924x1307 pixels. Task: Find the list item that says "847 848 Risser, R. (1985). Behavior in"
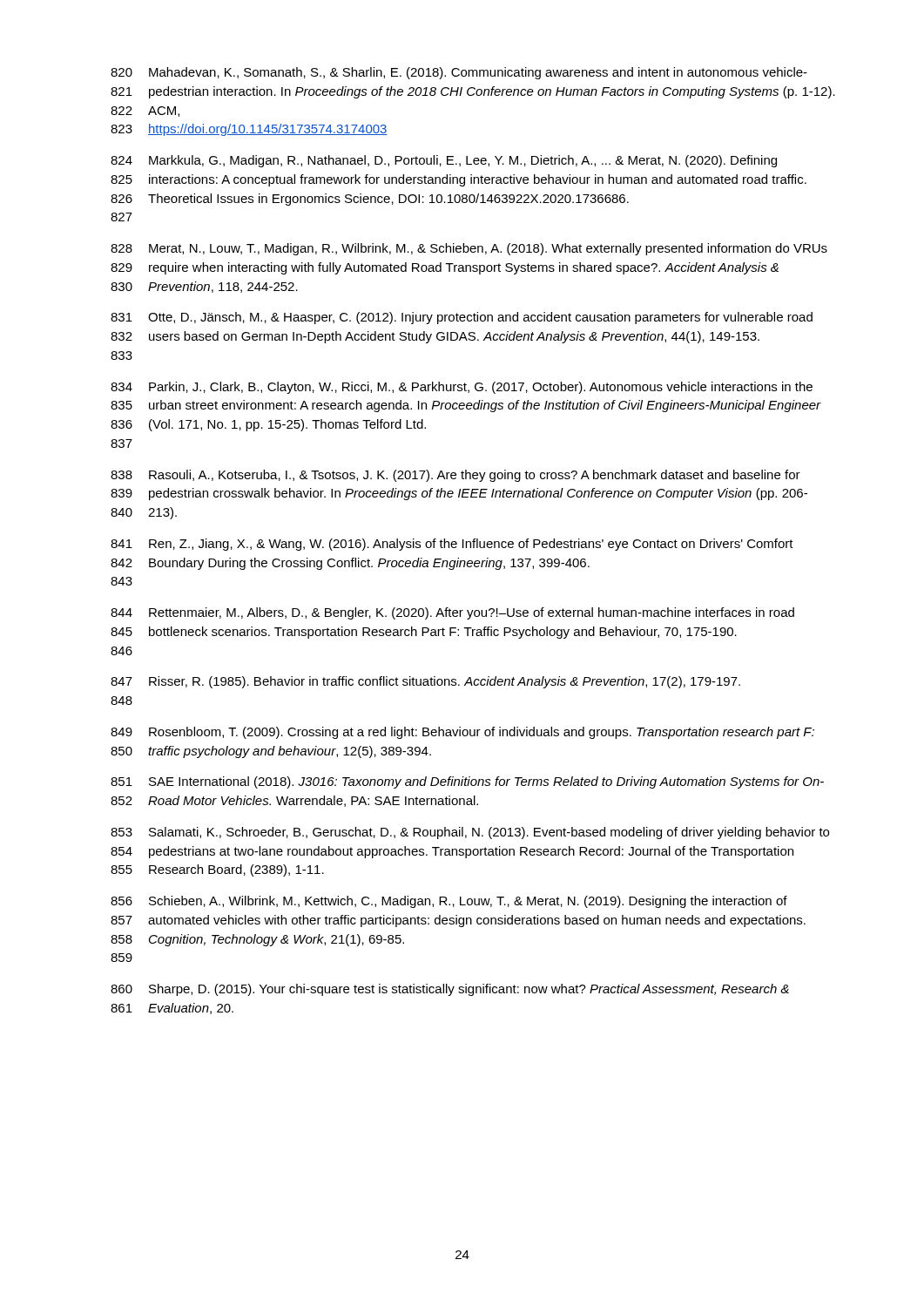coord(462,691)
